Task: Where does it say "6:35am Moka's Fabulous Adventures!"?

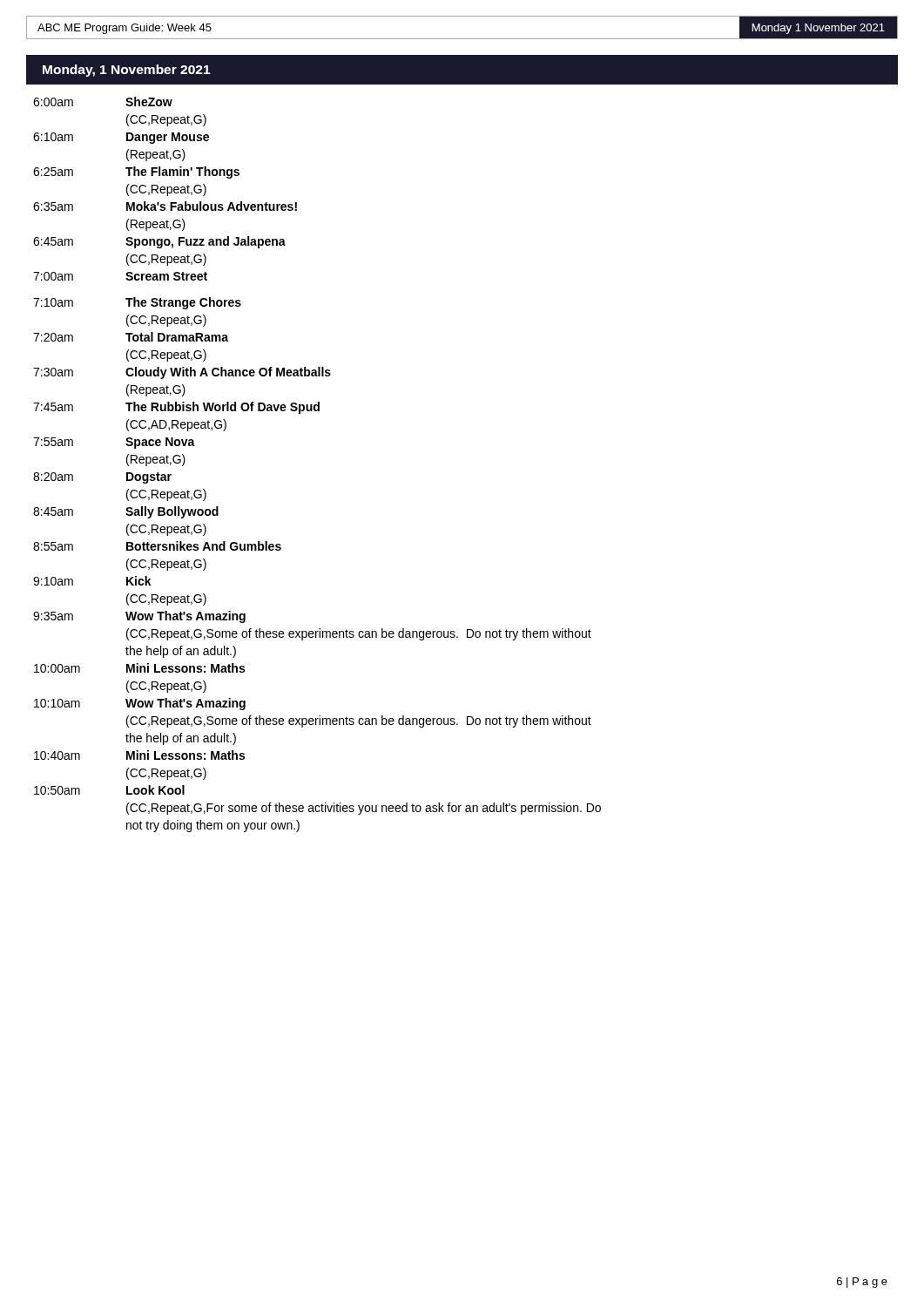Action: 165,206
